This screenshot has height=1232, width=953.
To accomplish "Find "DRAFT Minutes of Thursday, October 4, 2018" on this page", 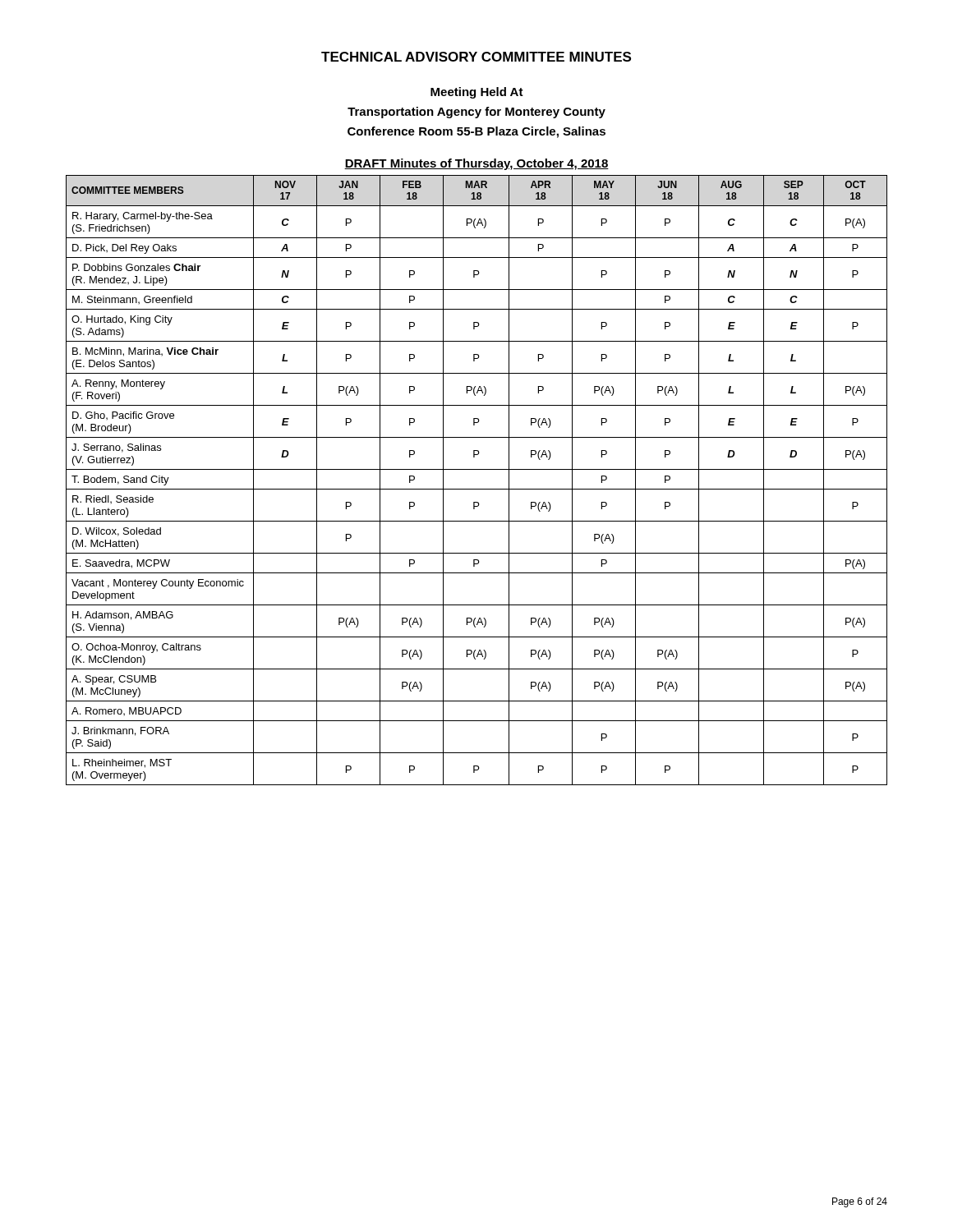I will (476, 163).
